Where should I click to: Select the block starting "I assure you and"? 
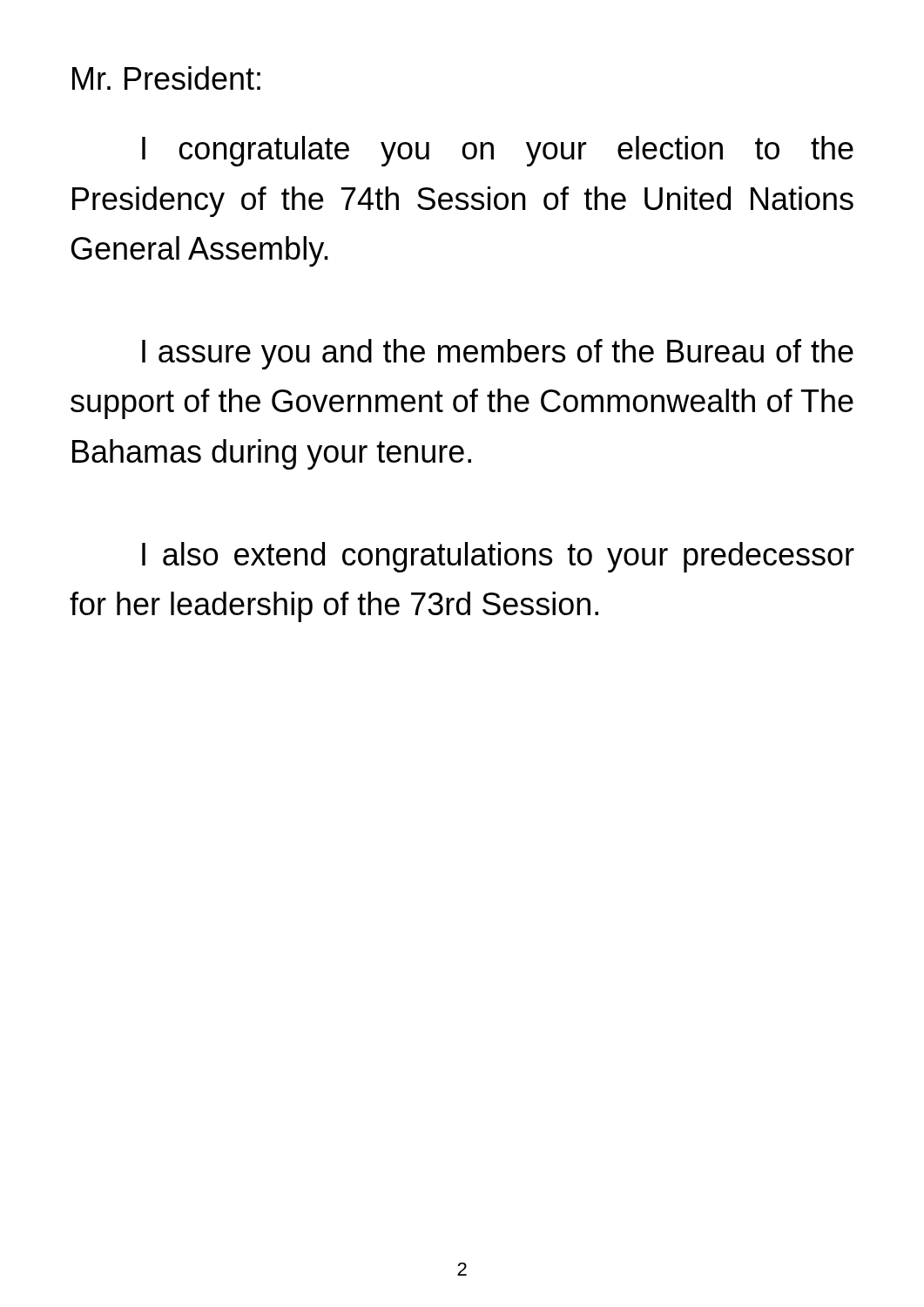click(462, 402)
